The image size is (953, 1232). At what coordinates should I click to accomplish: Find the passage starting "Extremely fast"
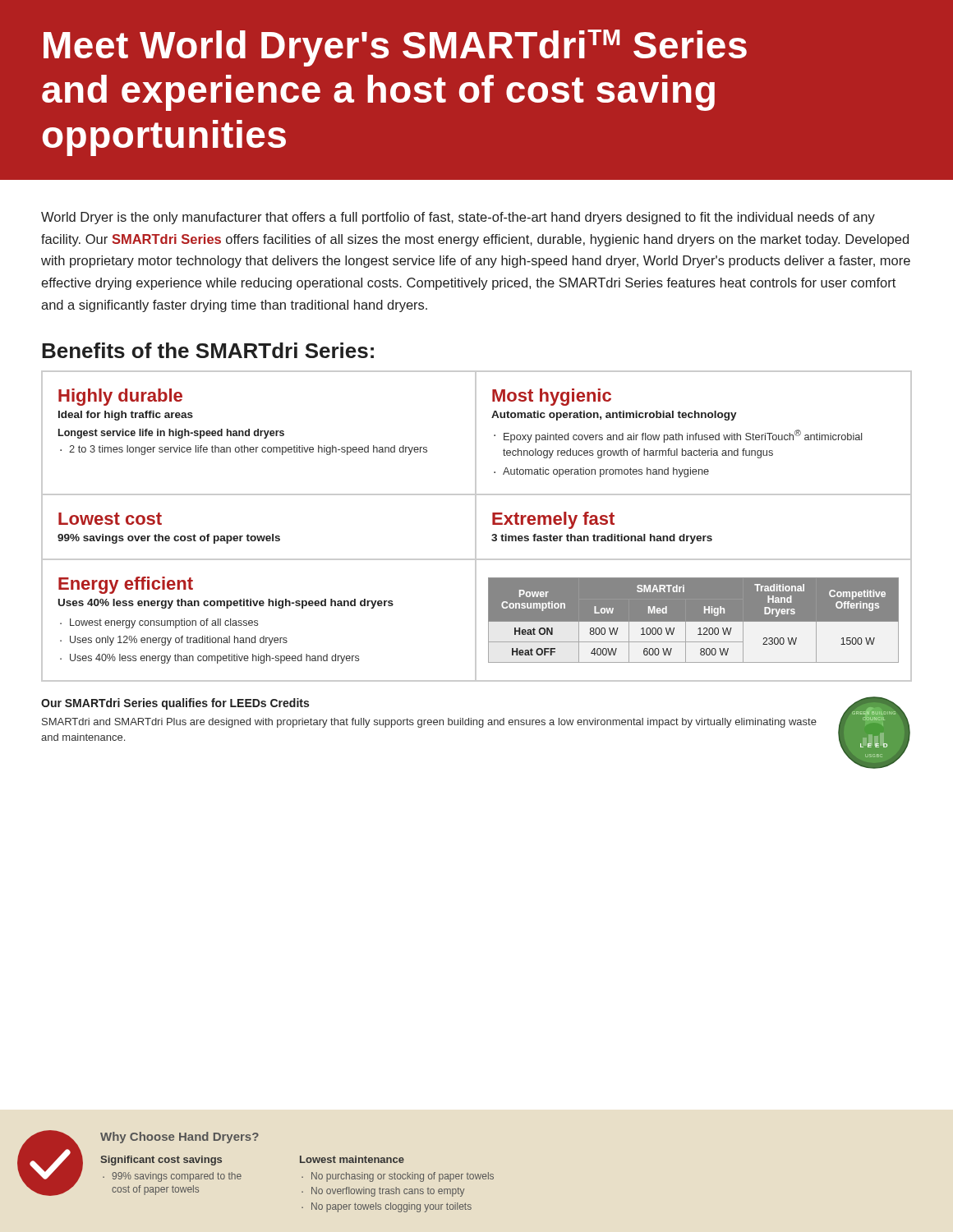point(553,519)
